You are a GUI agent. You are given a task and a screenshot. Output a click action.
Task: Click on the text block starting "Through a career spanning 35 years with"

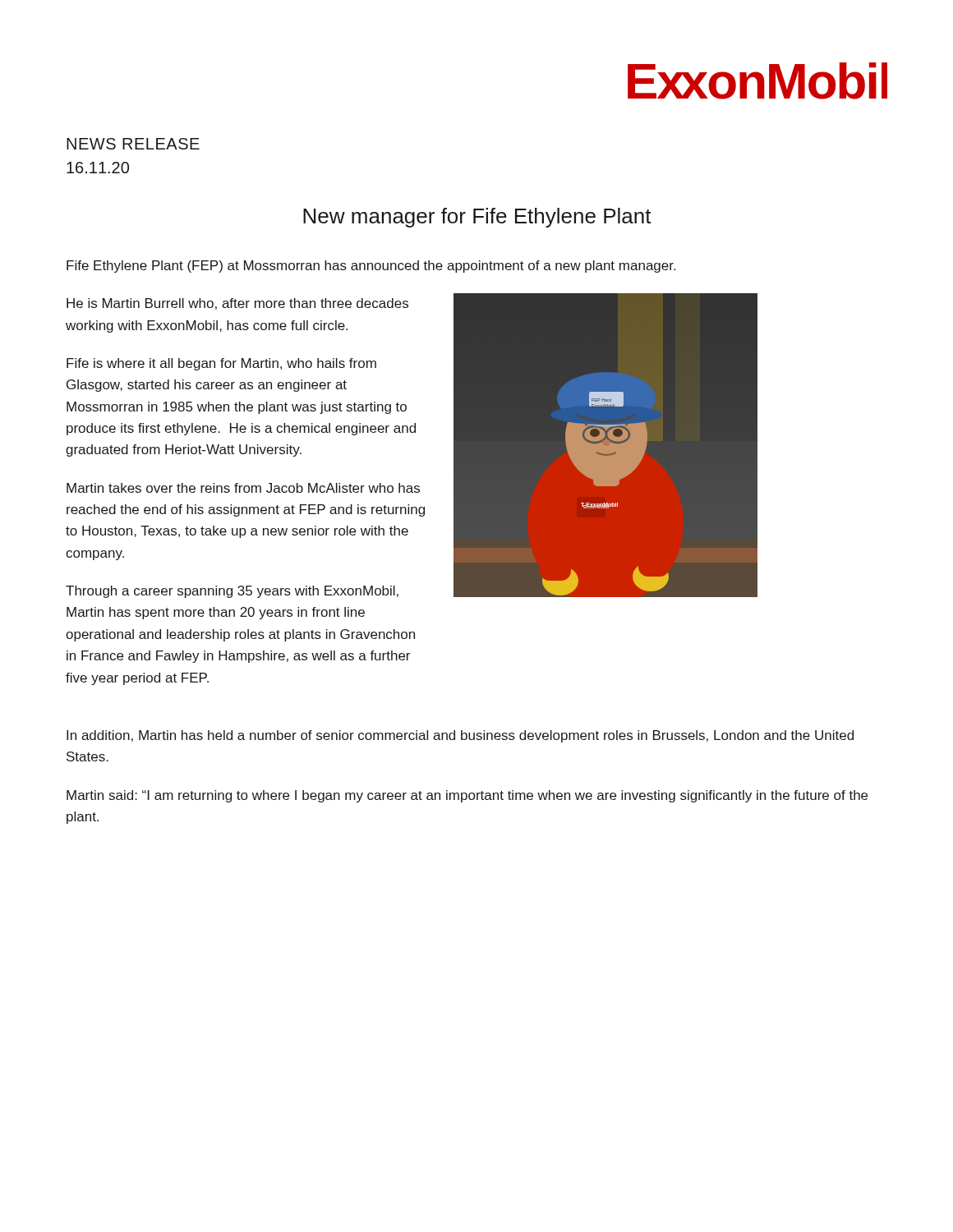point(241,634)
